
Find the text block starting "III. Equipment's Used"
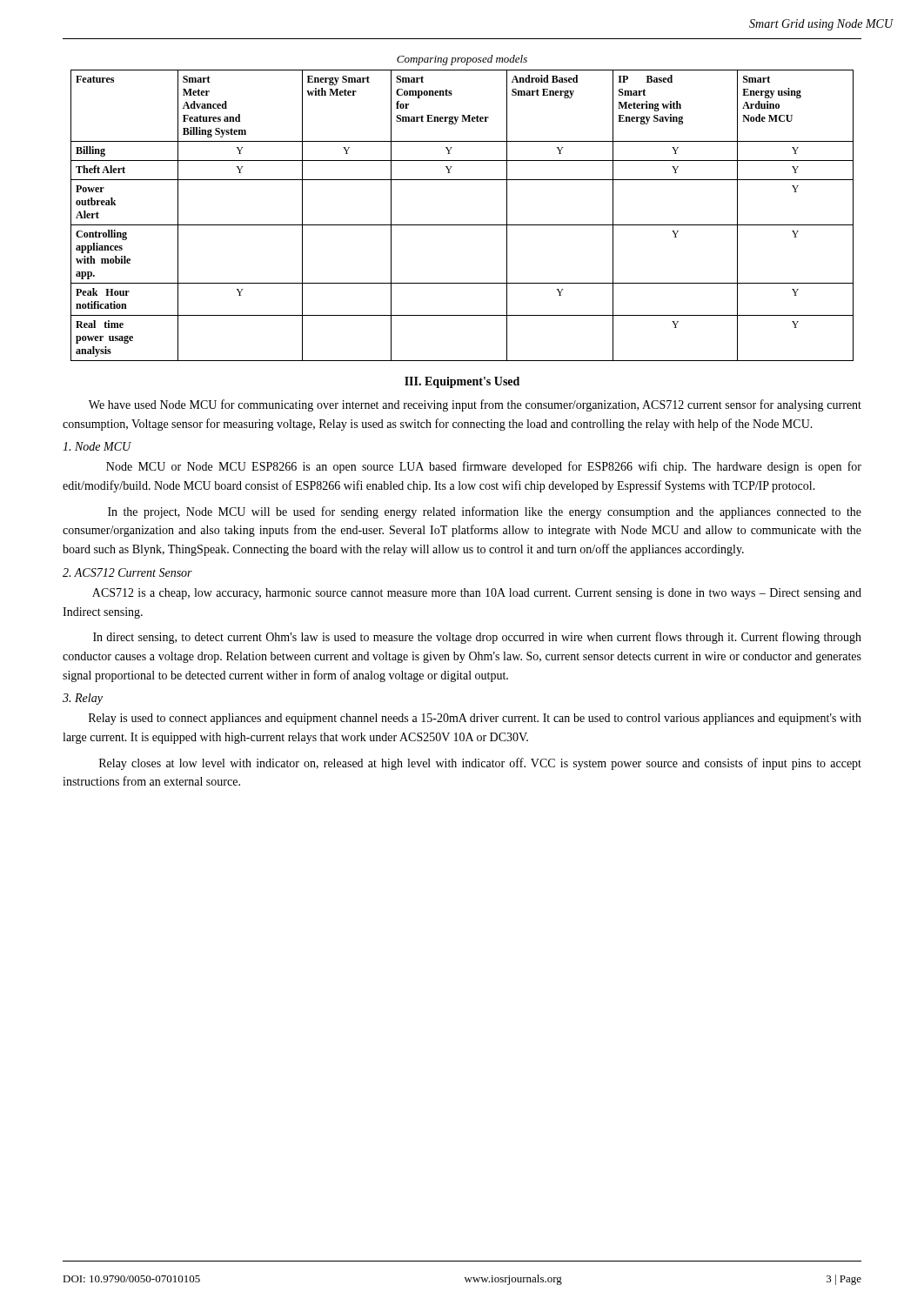462,381
